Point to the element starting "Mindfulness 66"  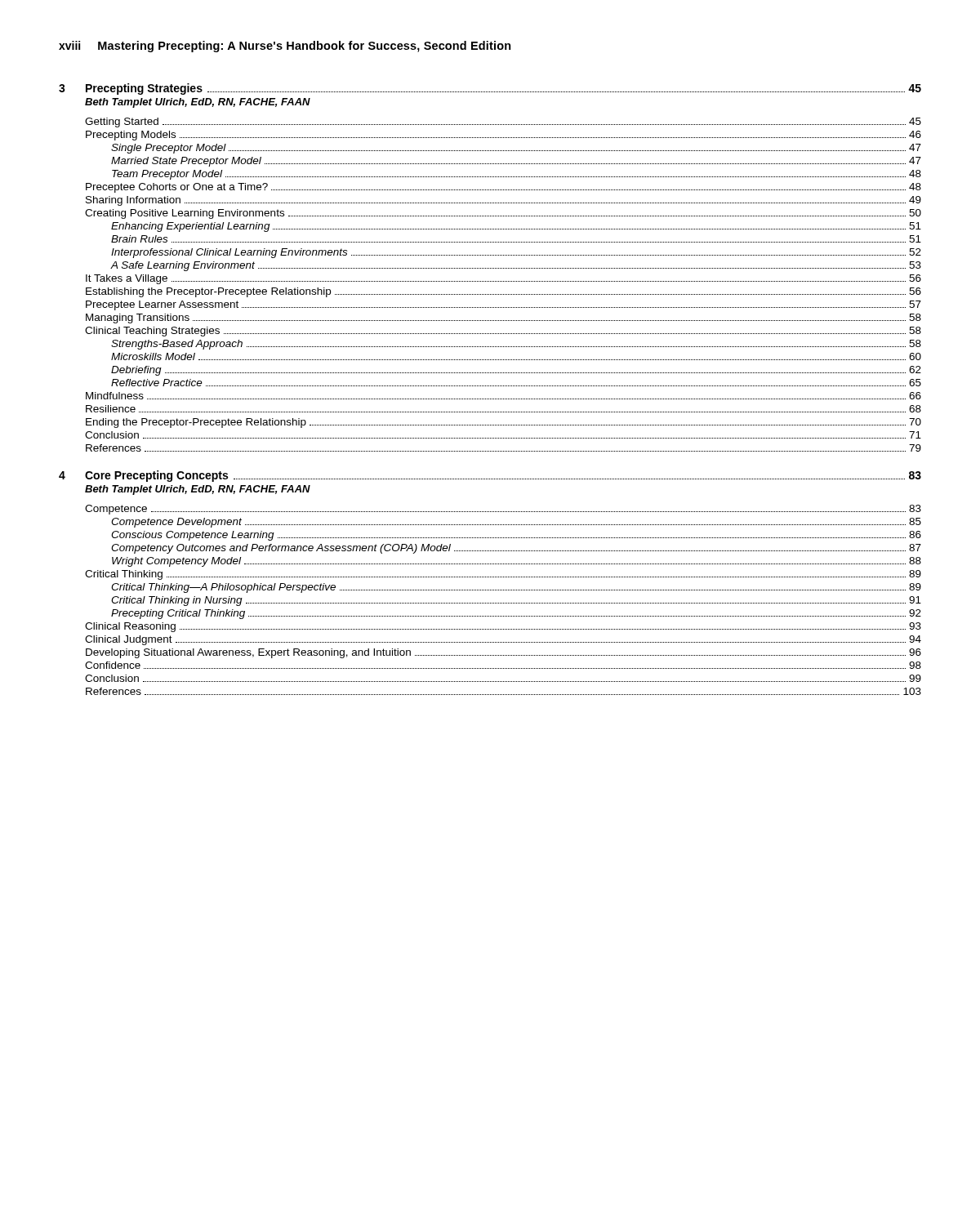pyautogui.click(x=503, y=396)
